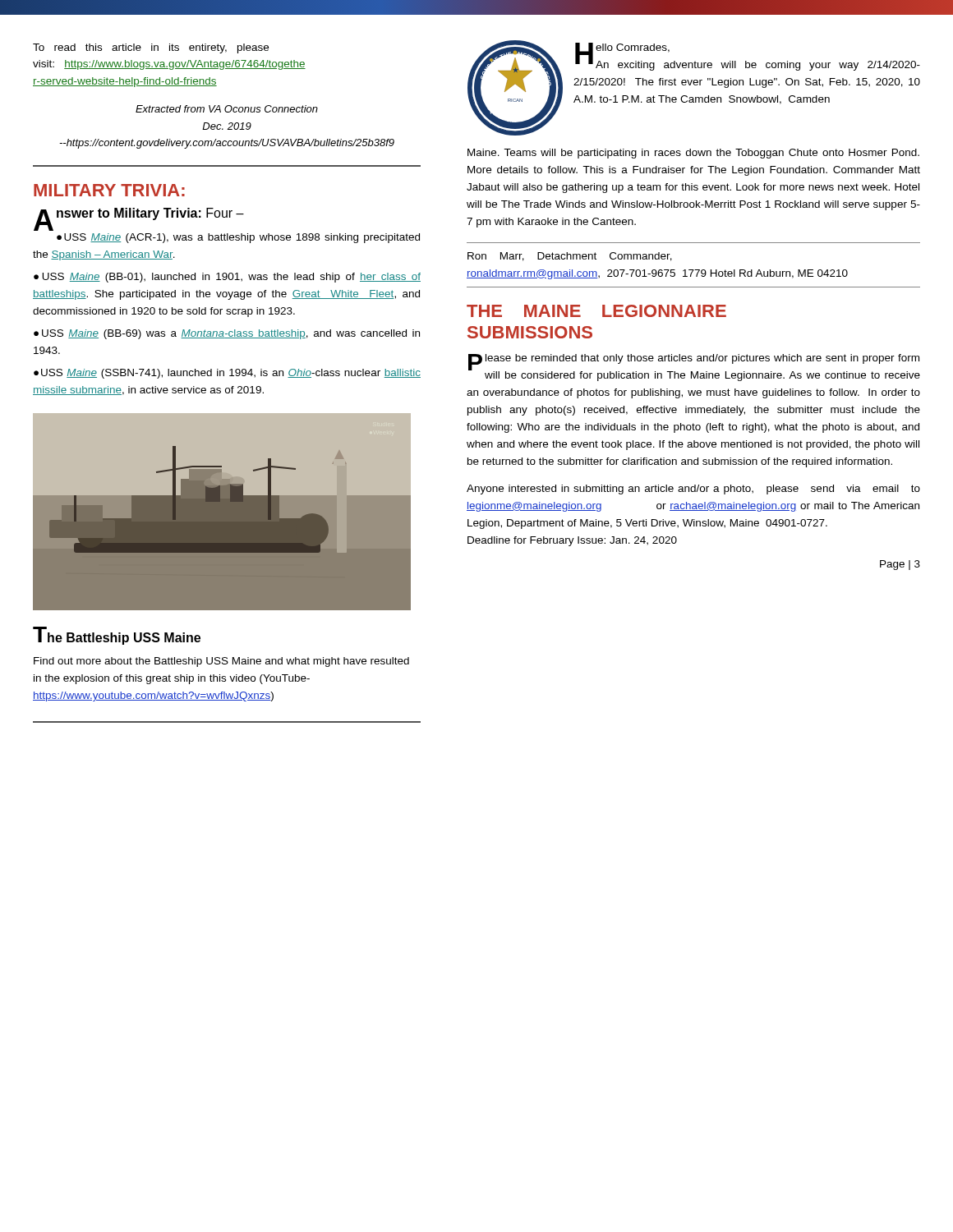Screen dimensions: 1232x953
Task: Locate the text starting "The Battleship USS Maine"
Action: click(117, 635)
